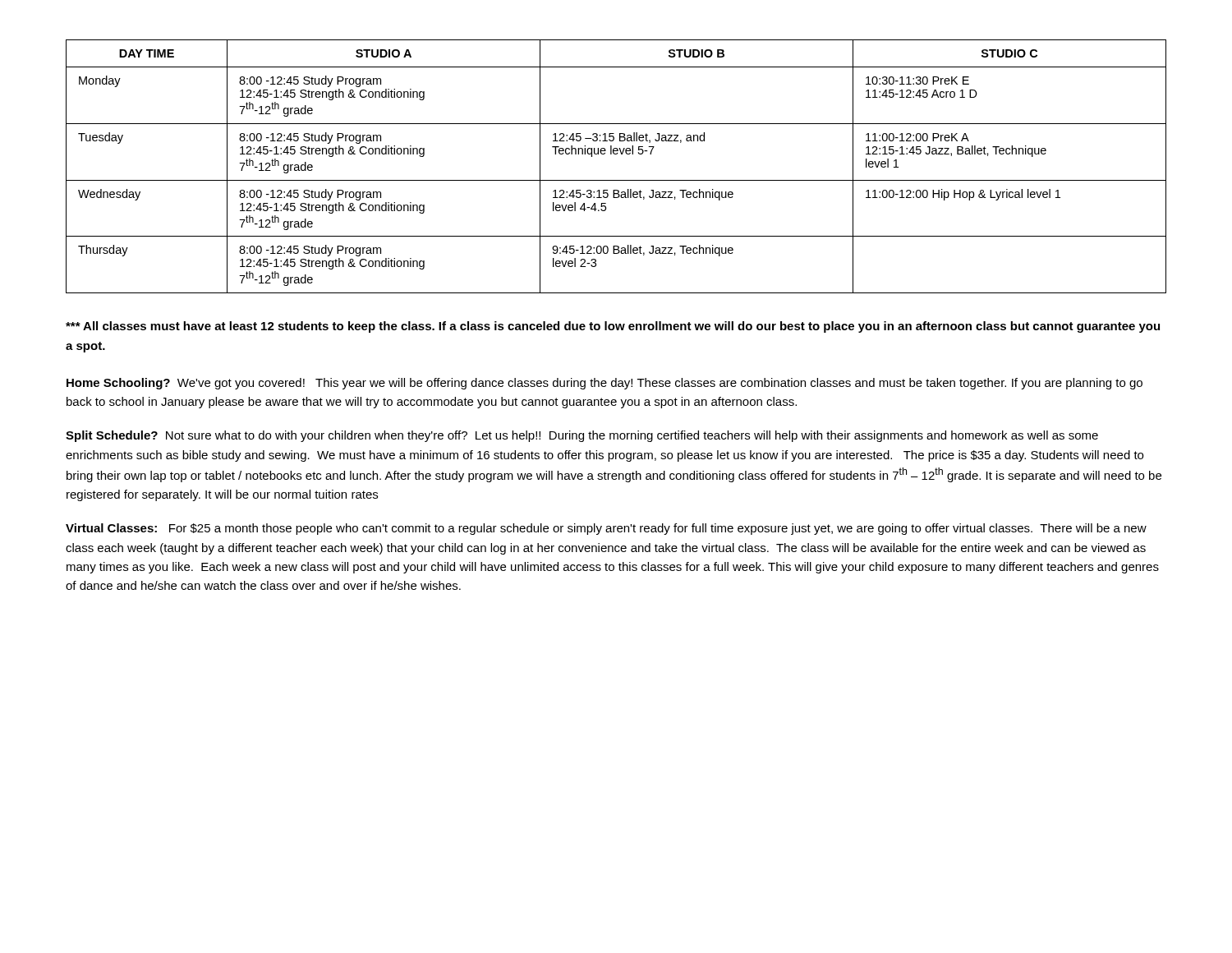The width and height of the screenshot is (1232, 953).
Task: Click on the text block containing "All classes must have"
Action: click(613, 336)
